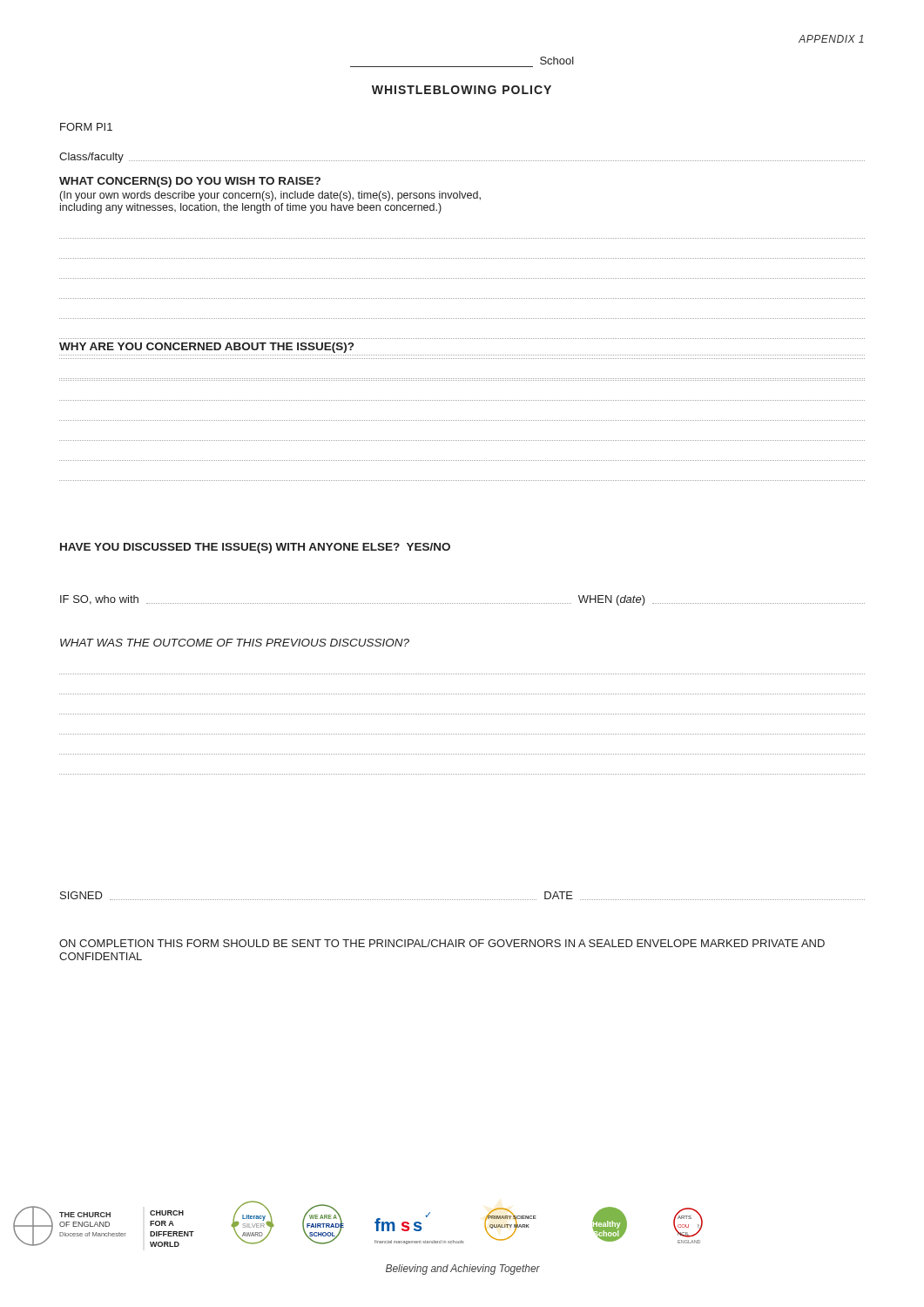Locate the section header with the text "WHAT CONCERN(S) DO YOU WISH TO RAISE? (In"
The height and width of the screenshot is (1307, 924).
point(462,277)
